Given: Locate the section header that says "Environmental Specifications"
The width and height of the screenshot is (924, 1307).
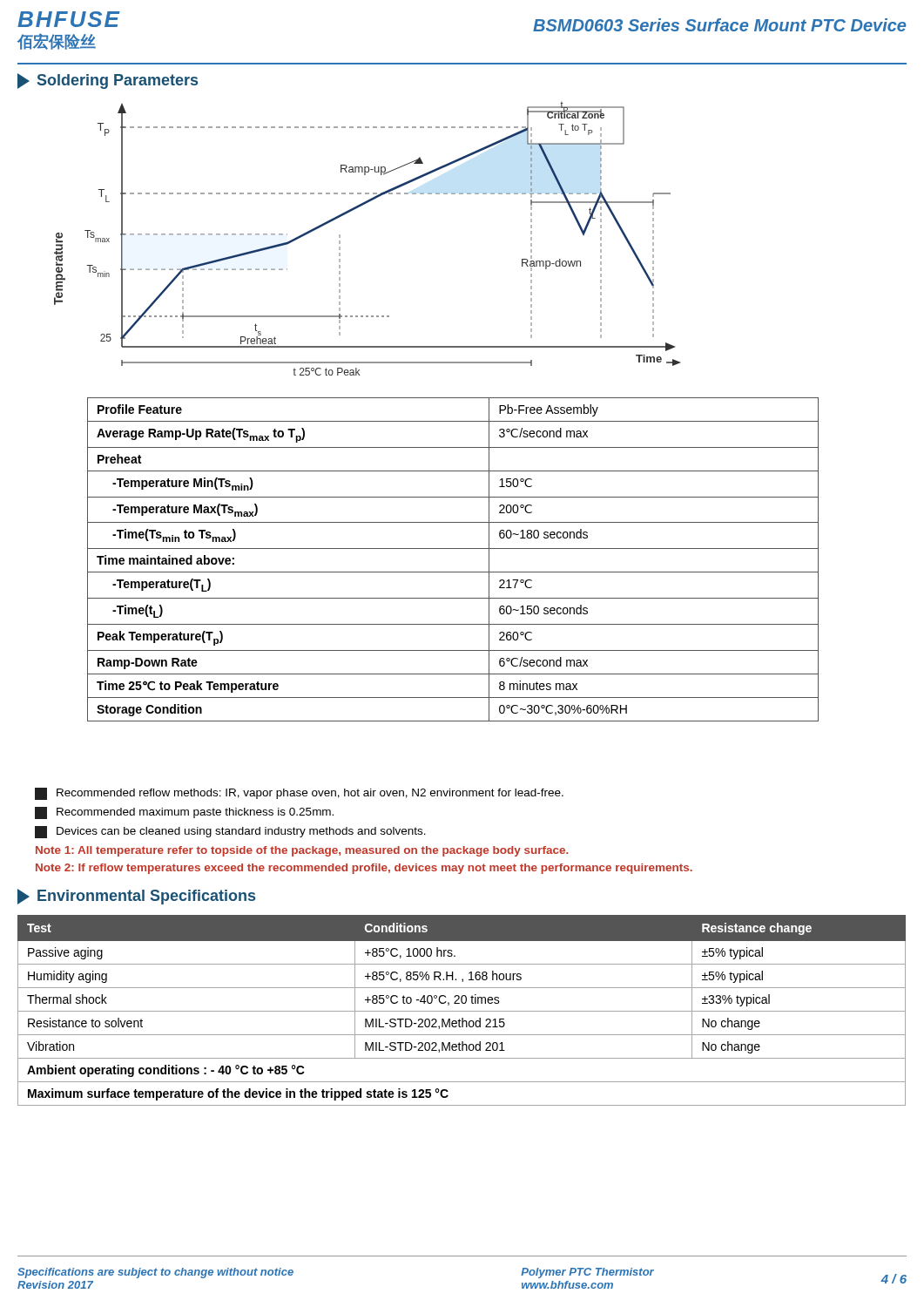Looking at the screenshot, I should pos(137,896).
